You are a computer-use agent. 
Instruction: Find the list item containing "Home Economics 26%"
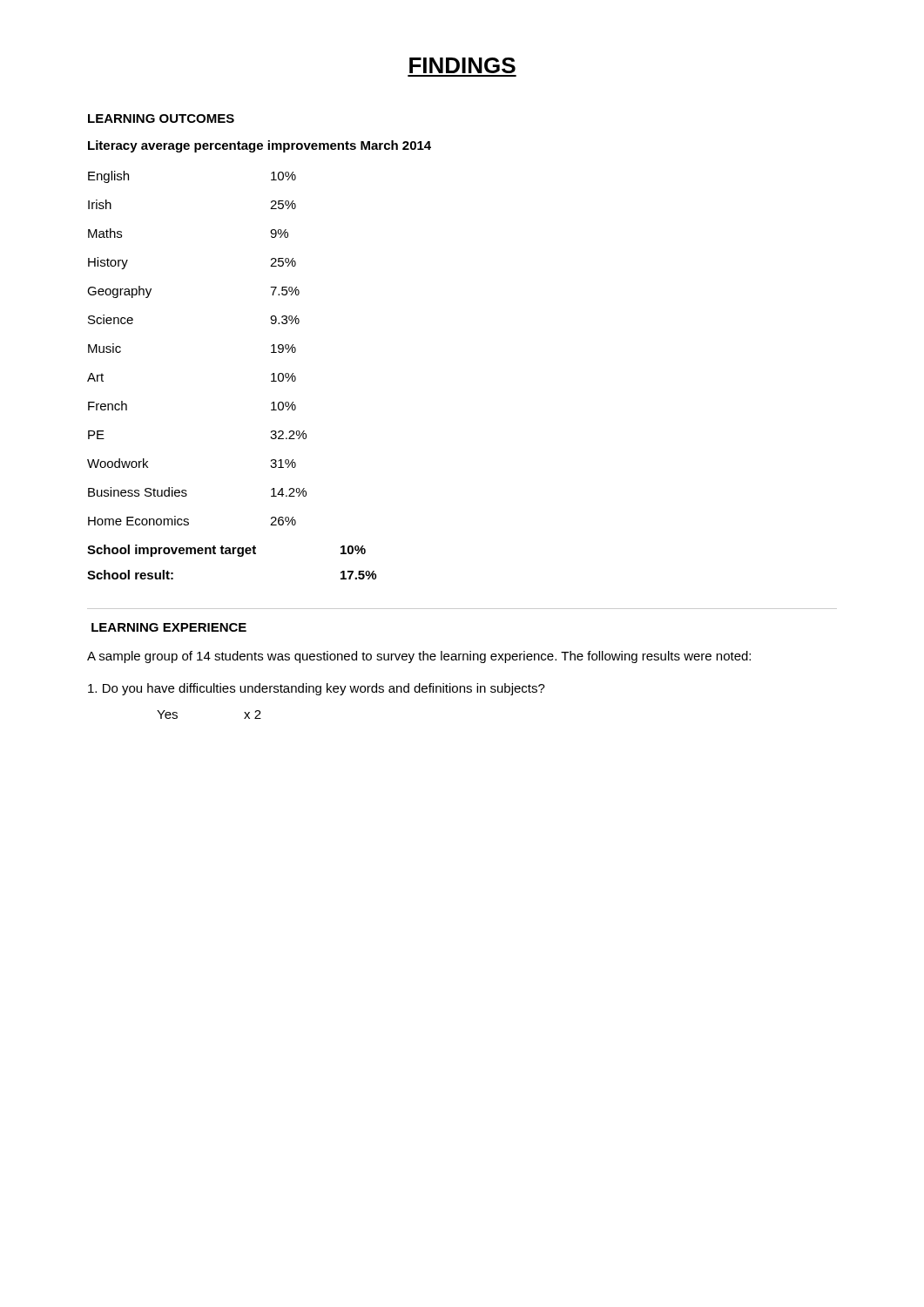click(192, 521)
